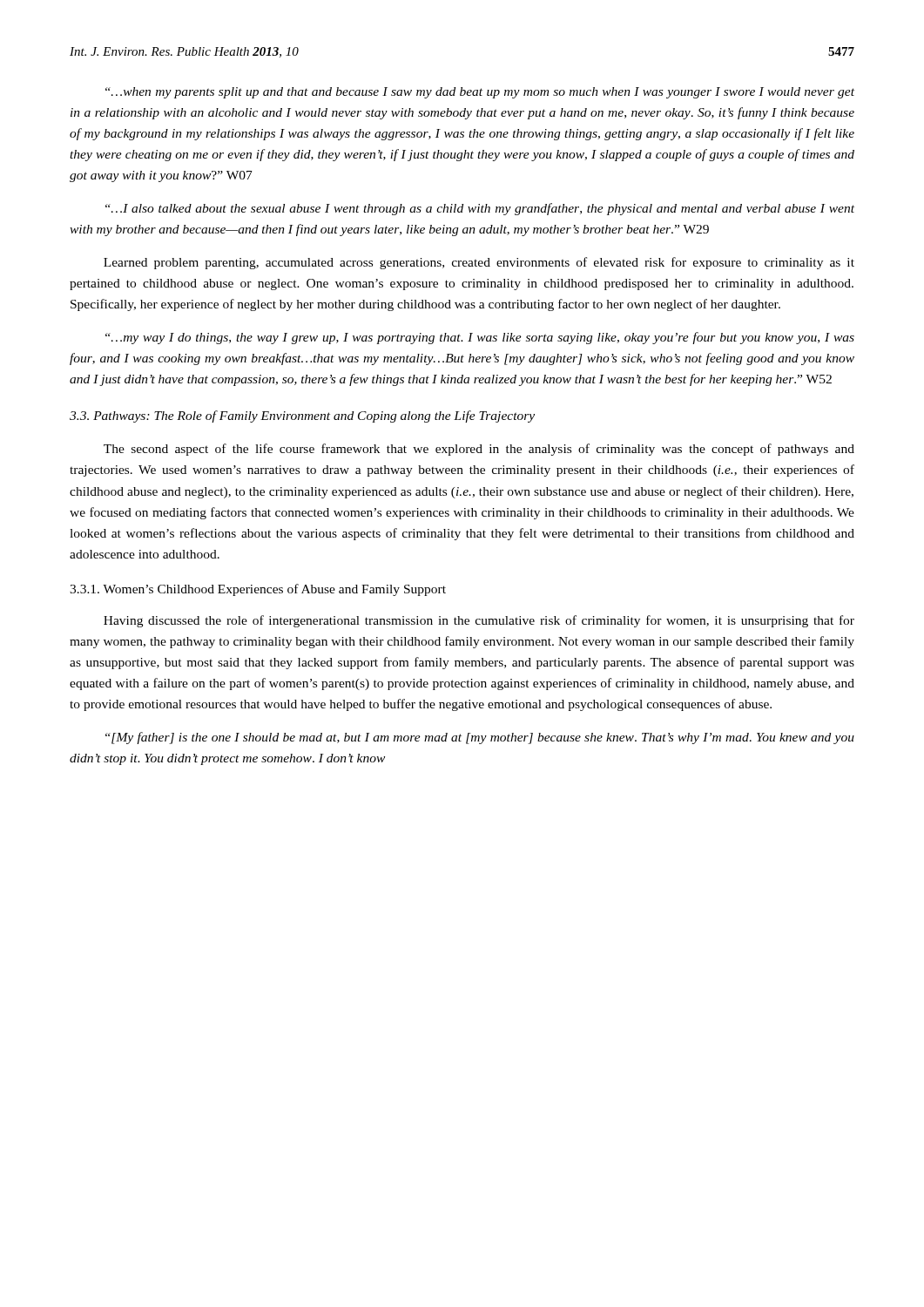
Task: Locate the text block with the text "Learned problem parenting, accumulated"
Action: click(462, 283)
